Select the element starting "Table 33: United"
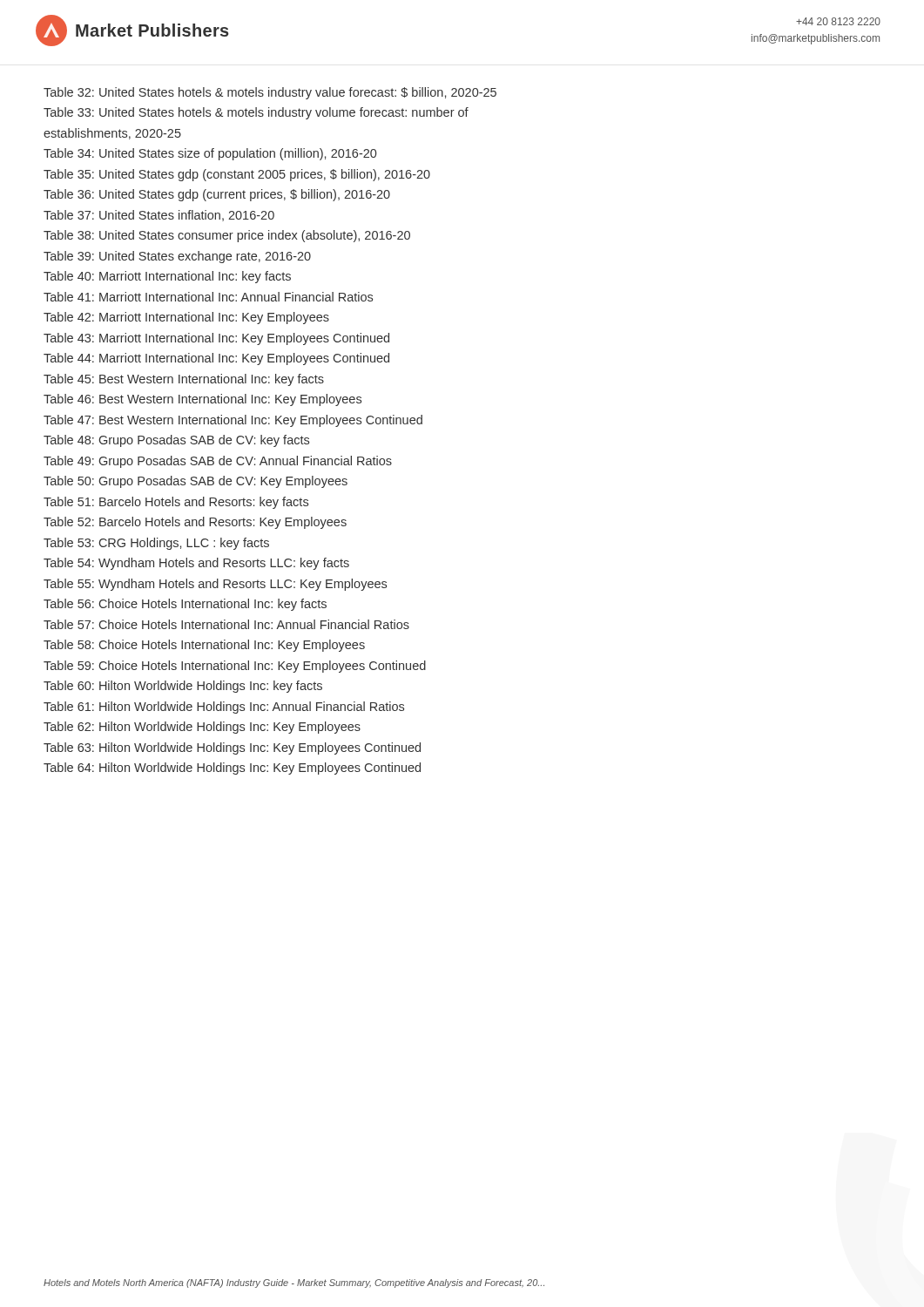This screenshot has width=924, height=1307. (x=256, y=123)
